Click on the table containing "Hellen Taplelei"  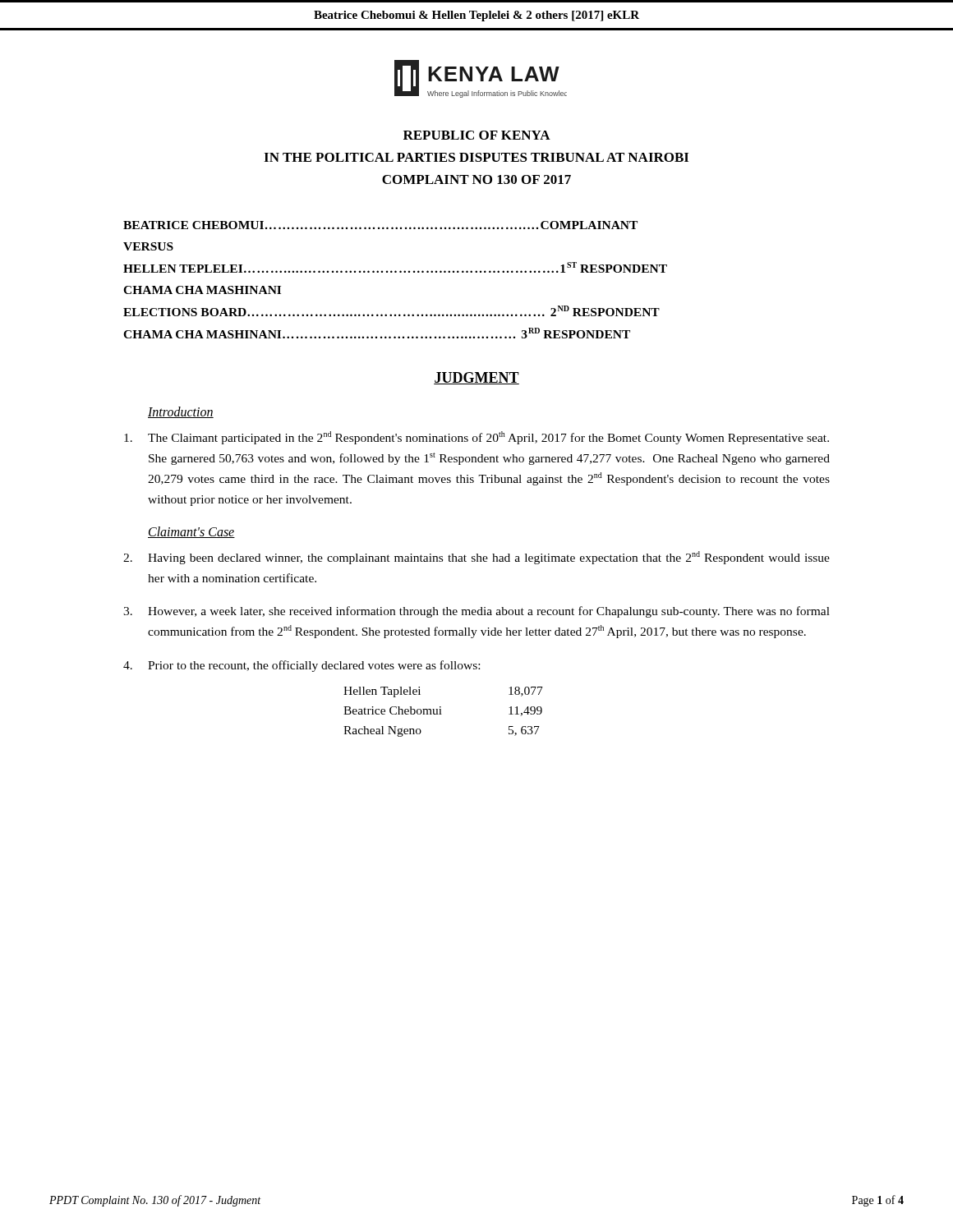coord(537,710)
